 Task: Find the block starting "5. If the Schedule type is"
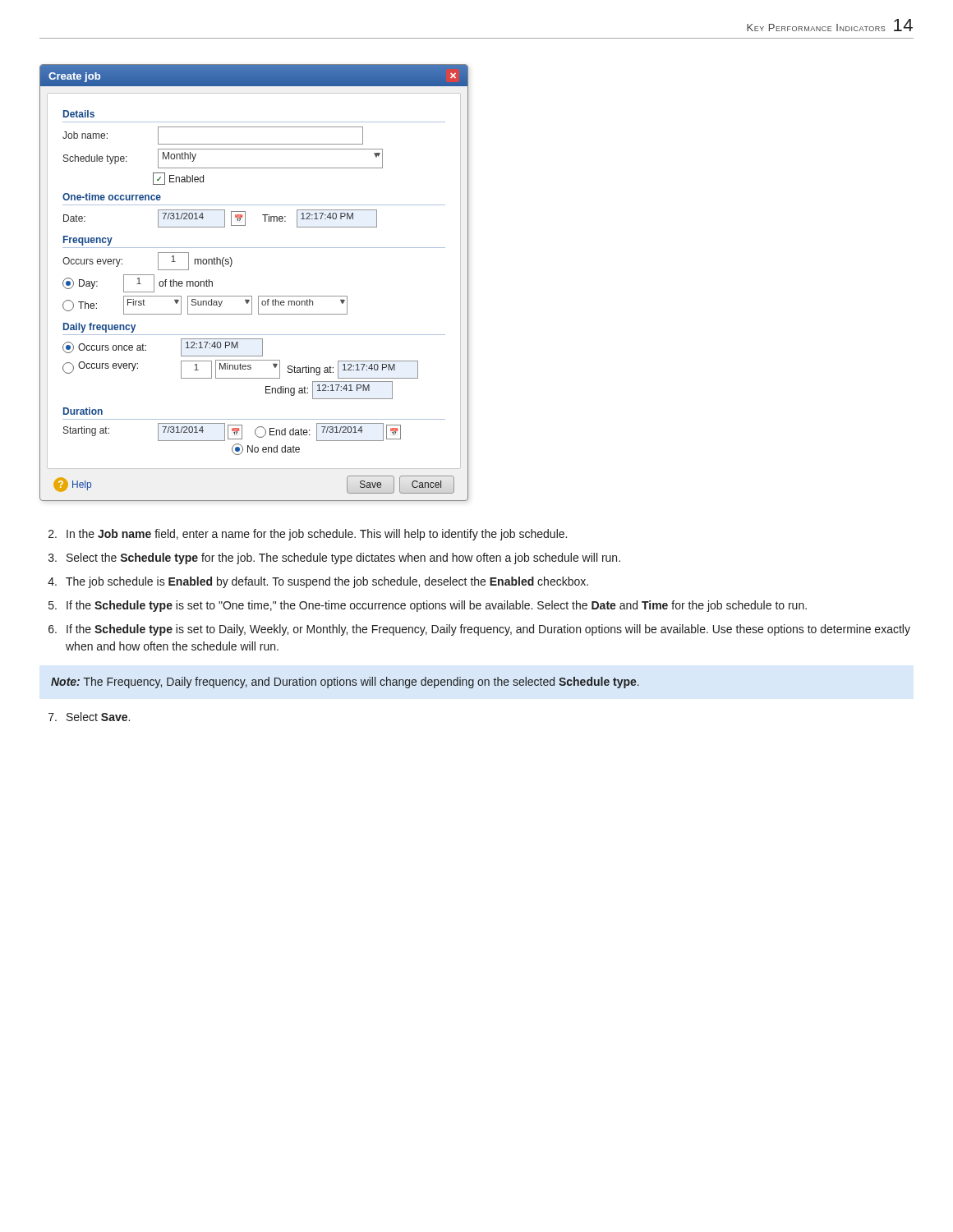tap(476, 606)
